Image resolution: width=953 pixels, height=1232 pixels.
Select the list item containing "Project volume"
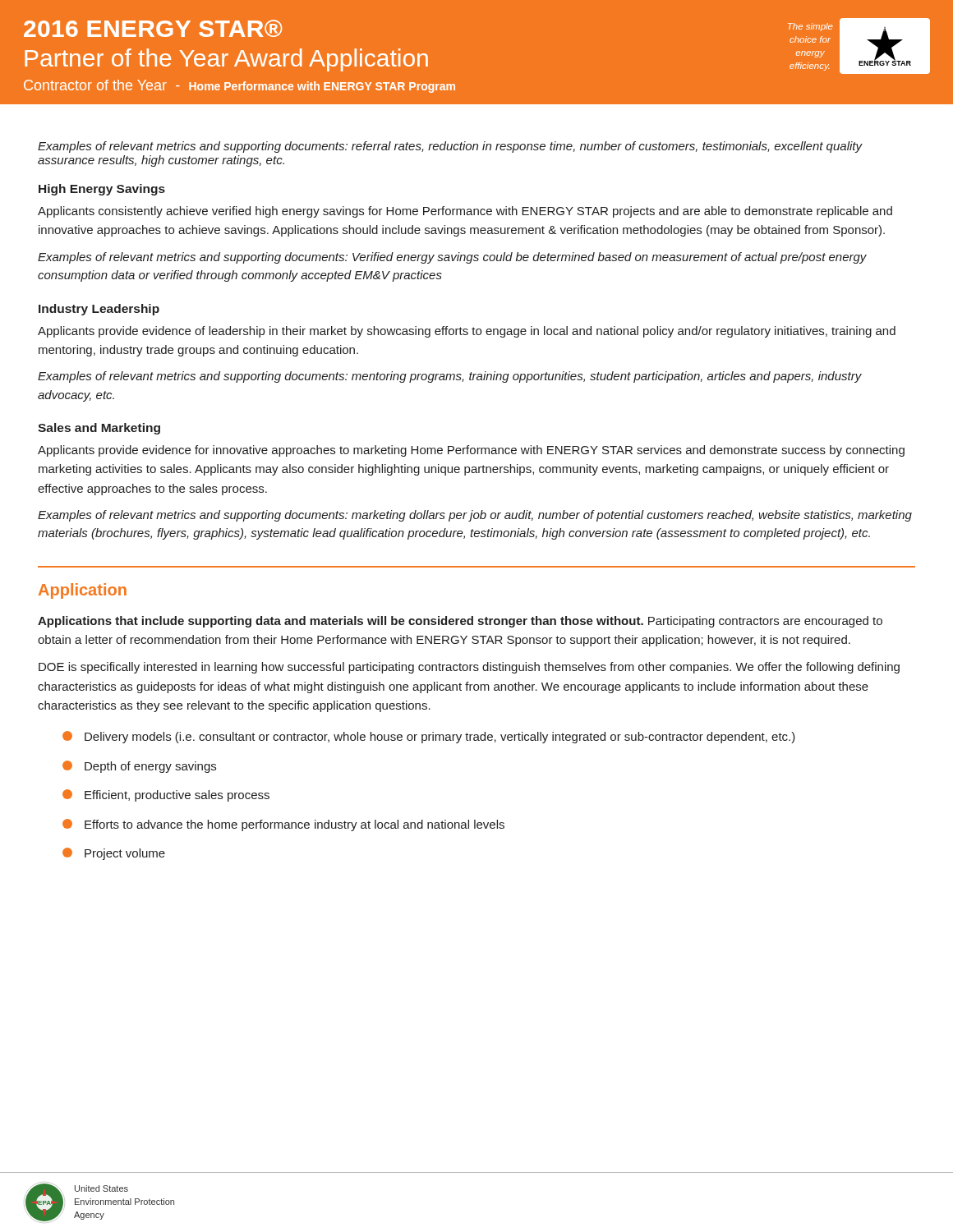[114, 854]
